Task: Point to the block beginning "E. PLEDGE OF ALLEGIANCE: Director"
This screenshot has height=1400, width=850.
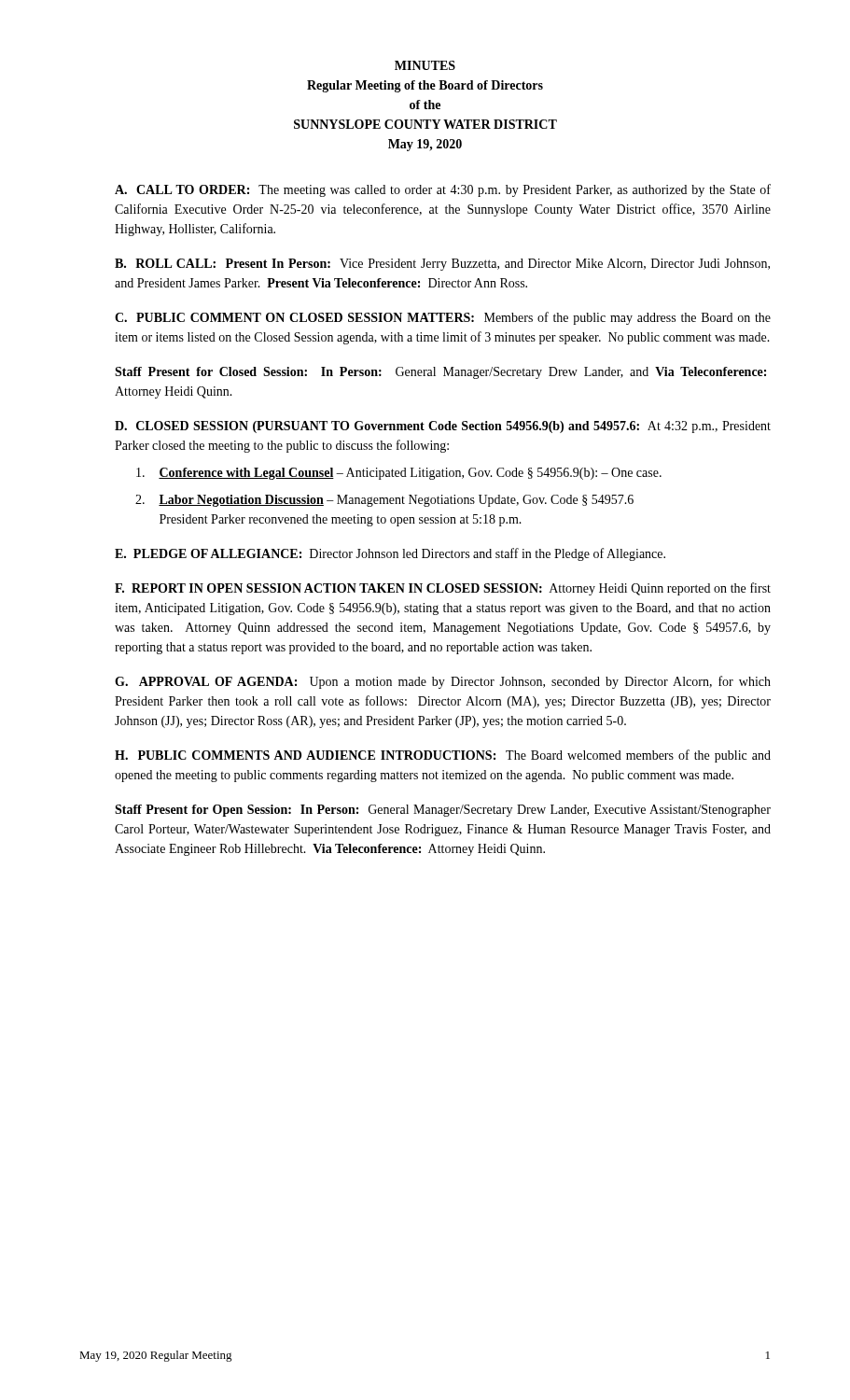Action: 443,554
